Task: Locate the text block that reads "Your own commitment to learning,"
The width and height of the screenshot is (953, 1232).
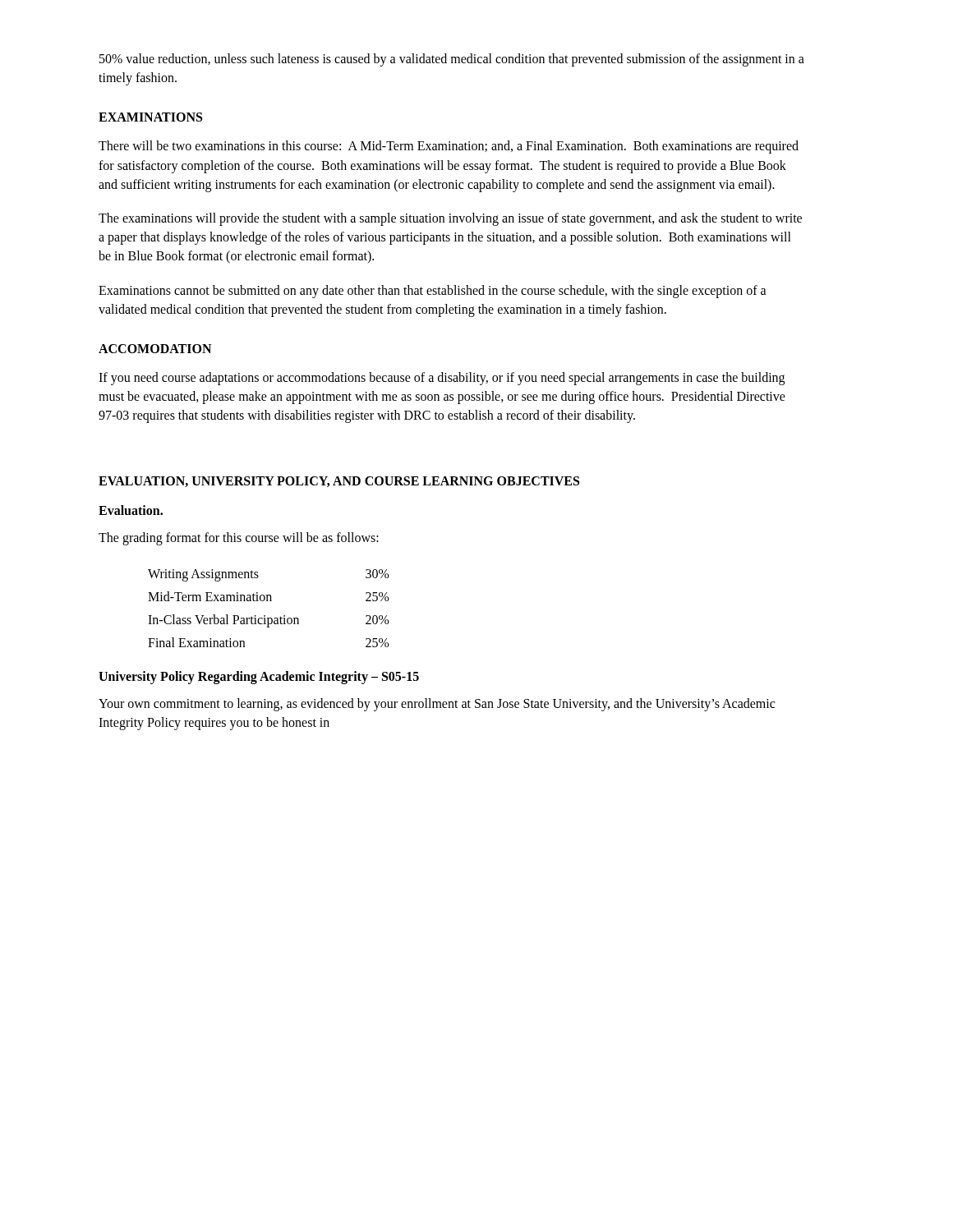Action: coord(437,713)
